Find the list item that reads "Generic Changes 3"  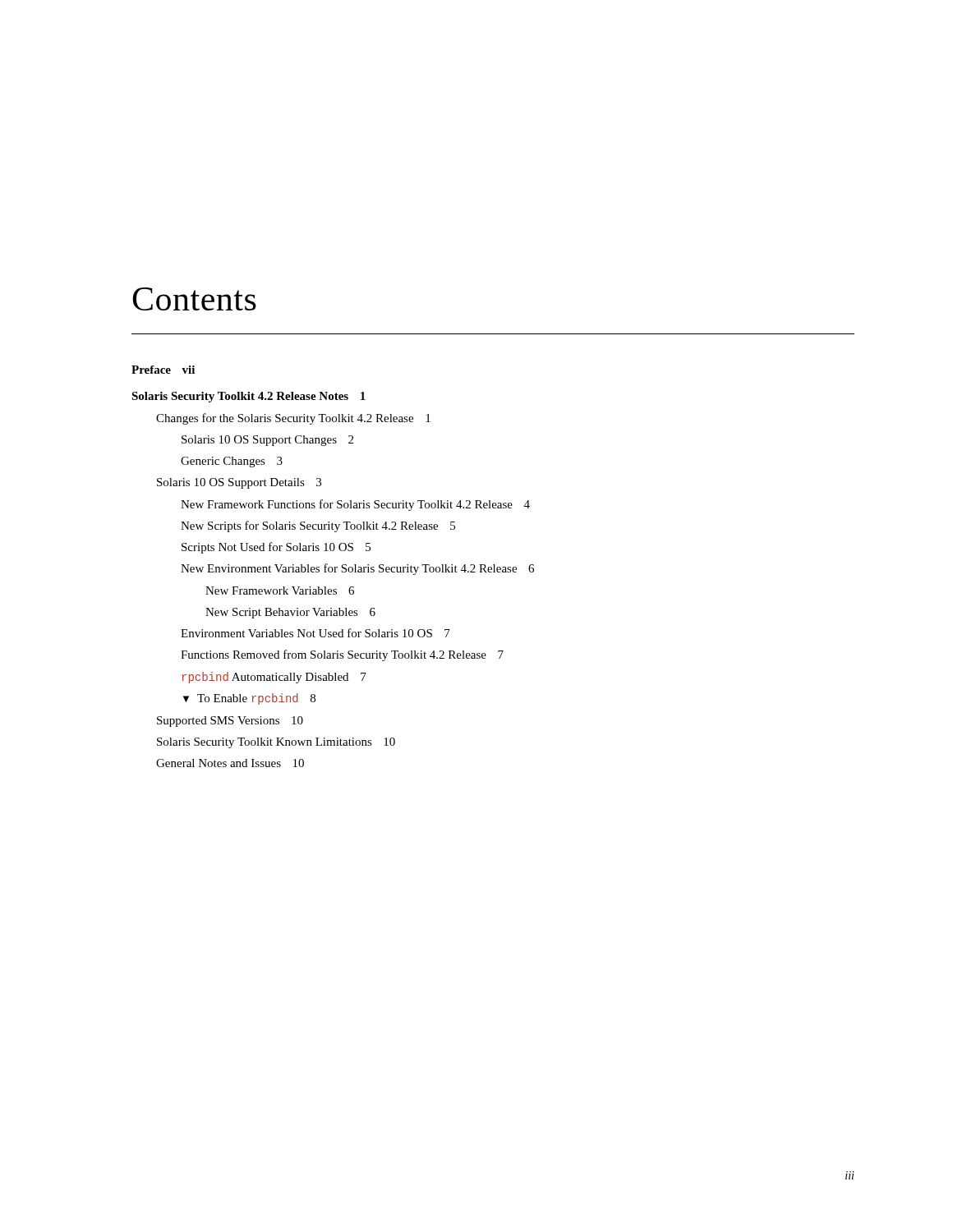coord(232,461)
